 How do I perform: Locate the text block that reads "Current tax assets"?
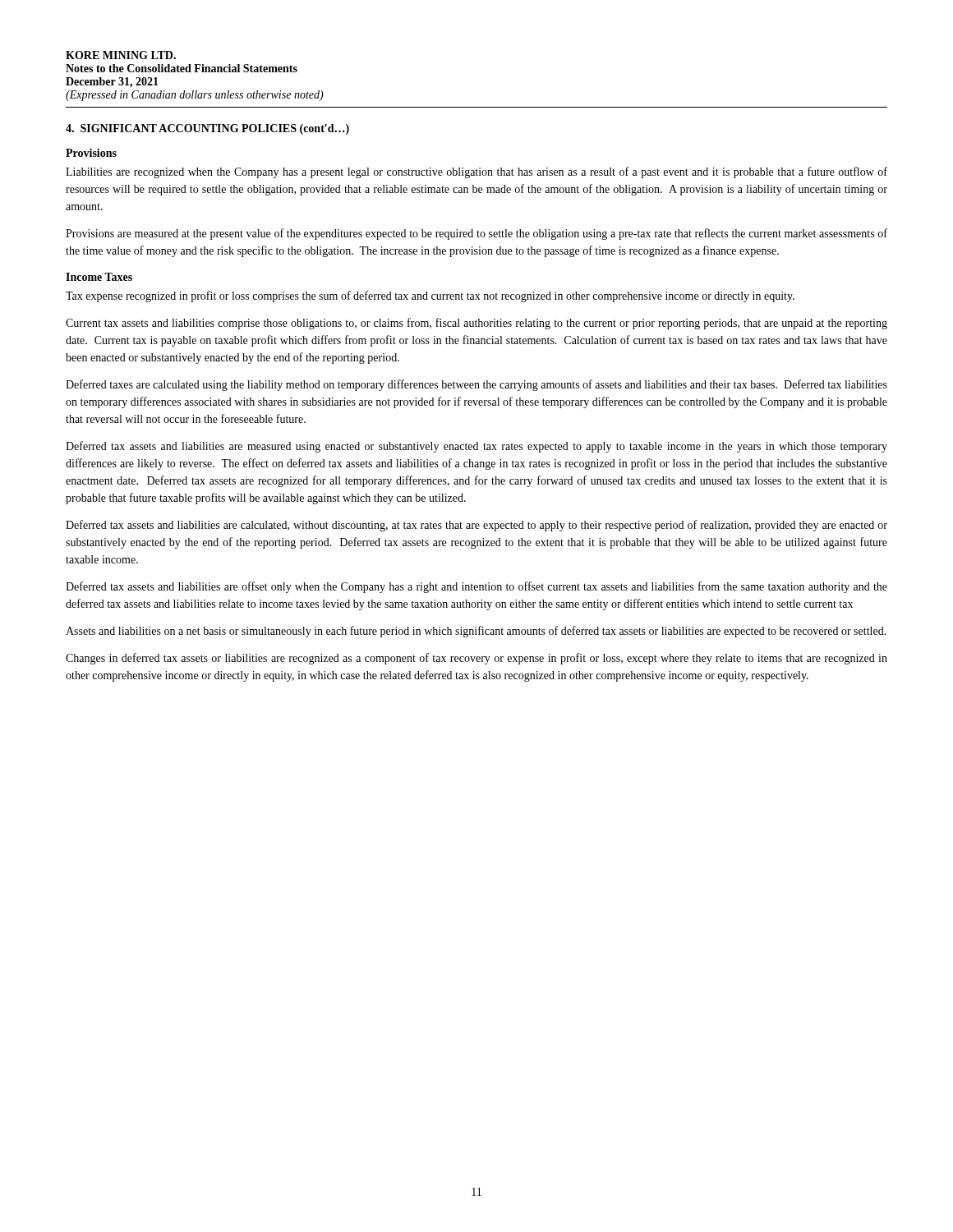(x=476, y=340)
